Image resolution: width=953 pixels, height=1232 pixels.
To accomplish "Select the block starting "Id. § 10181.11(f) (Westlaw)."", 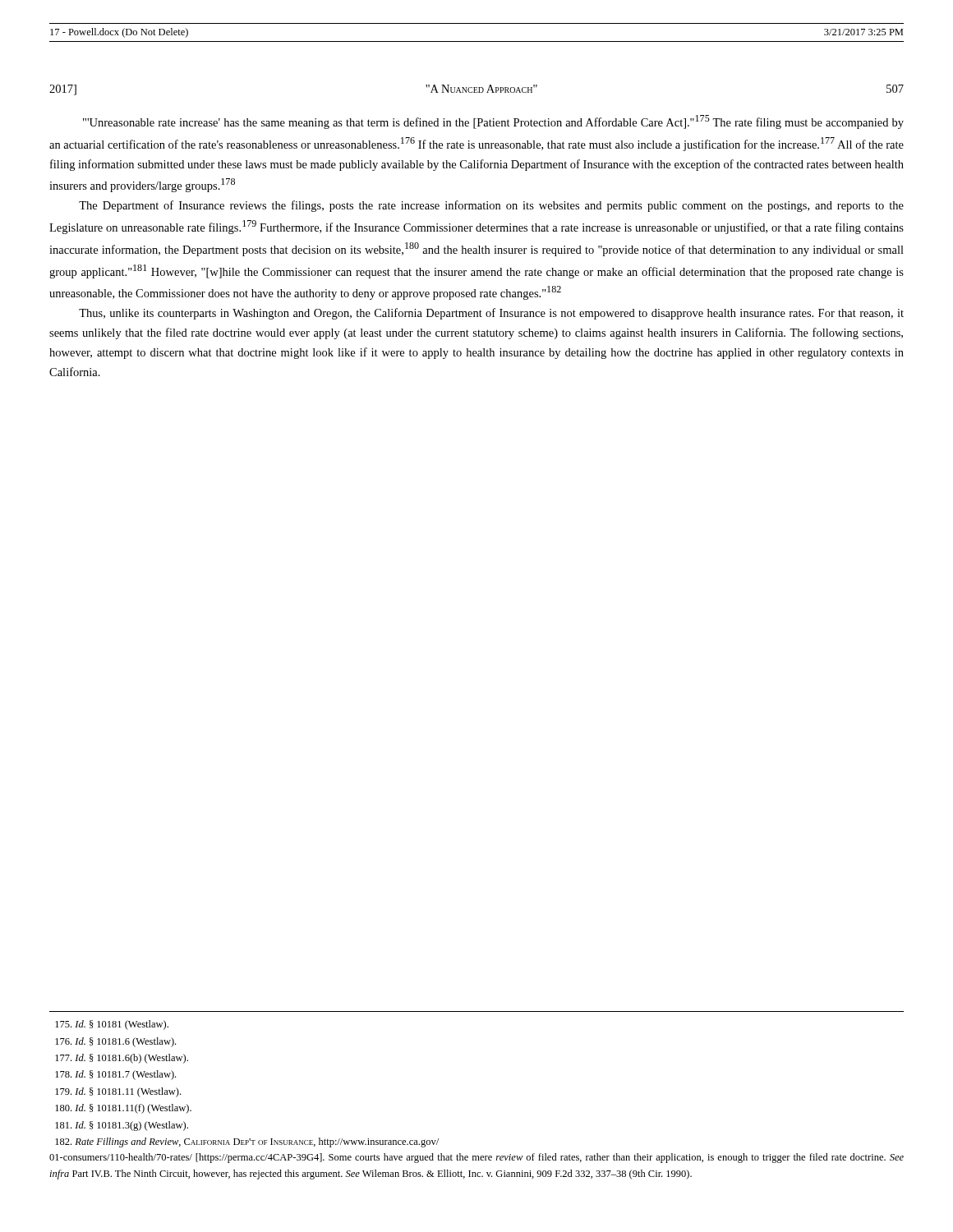I will click(x=121, y=1108).
